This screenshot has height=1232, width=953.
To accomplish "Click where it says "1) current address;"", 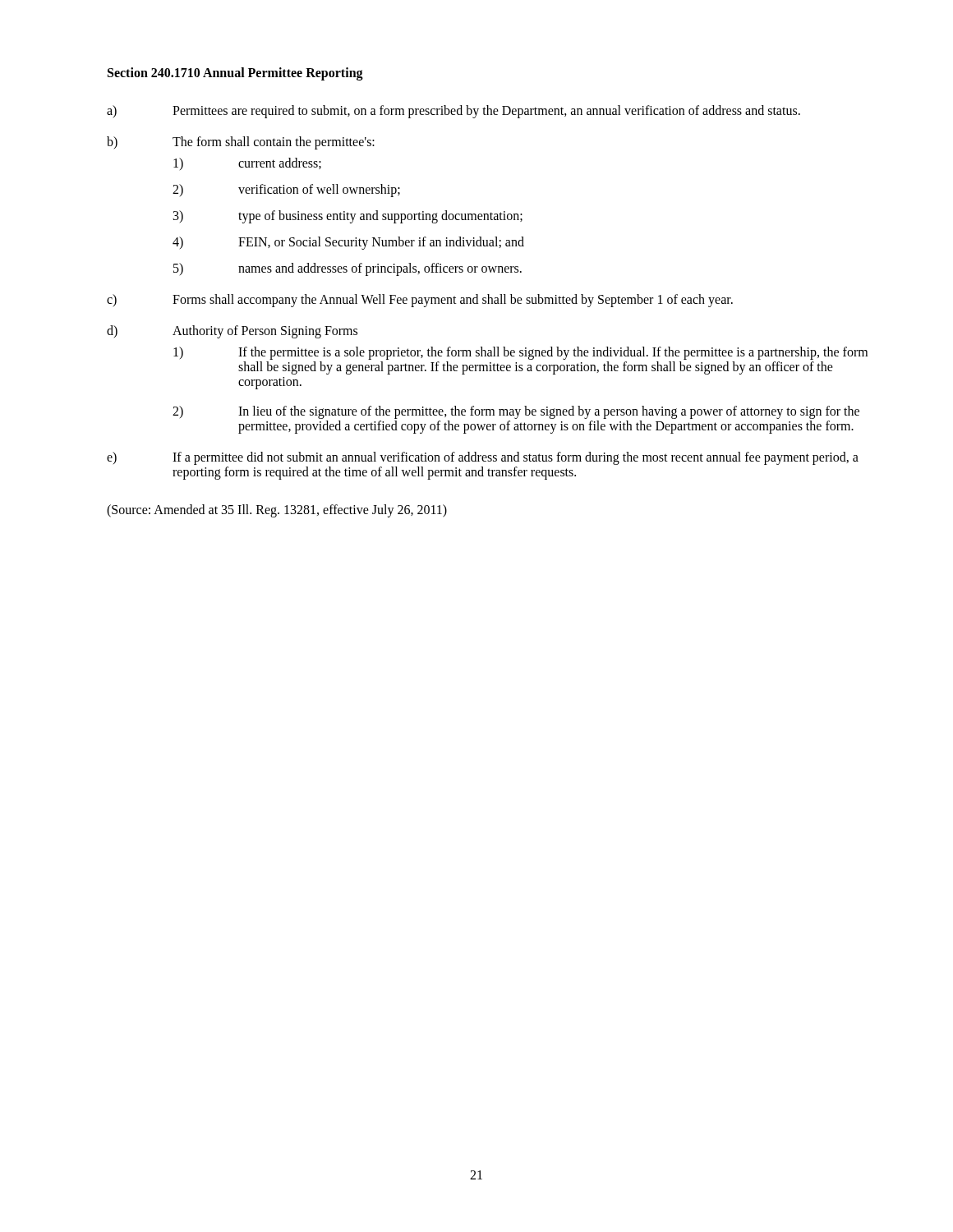I will (247, 164).
